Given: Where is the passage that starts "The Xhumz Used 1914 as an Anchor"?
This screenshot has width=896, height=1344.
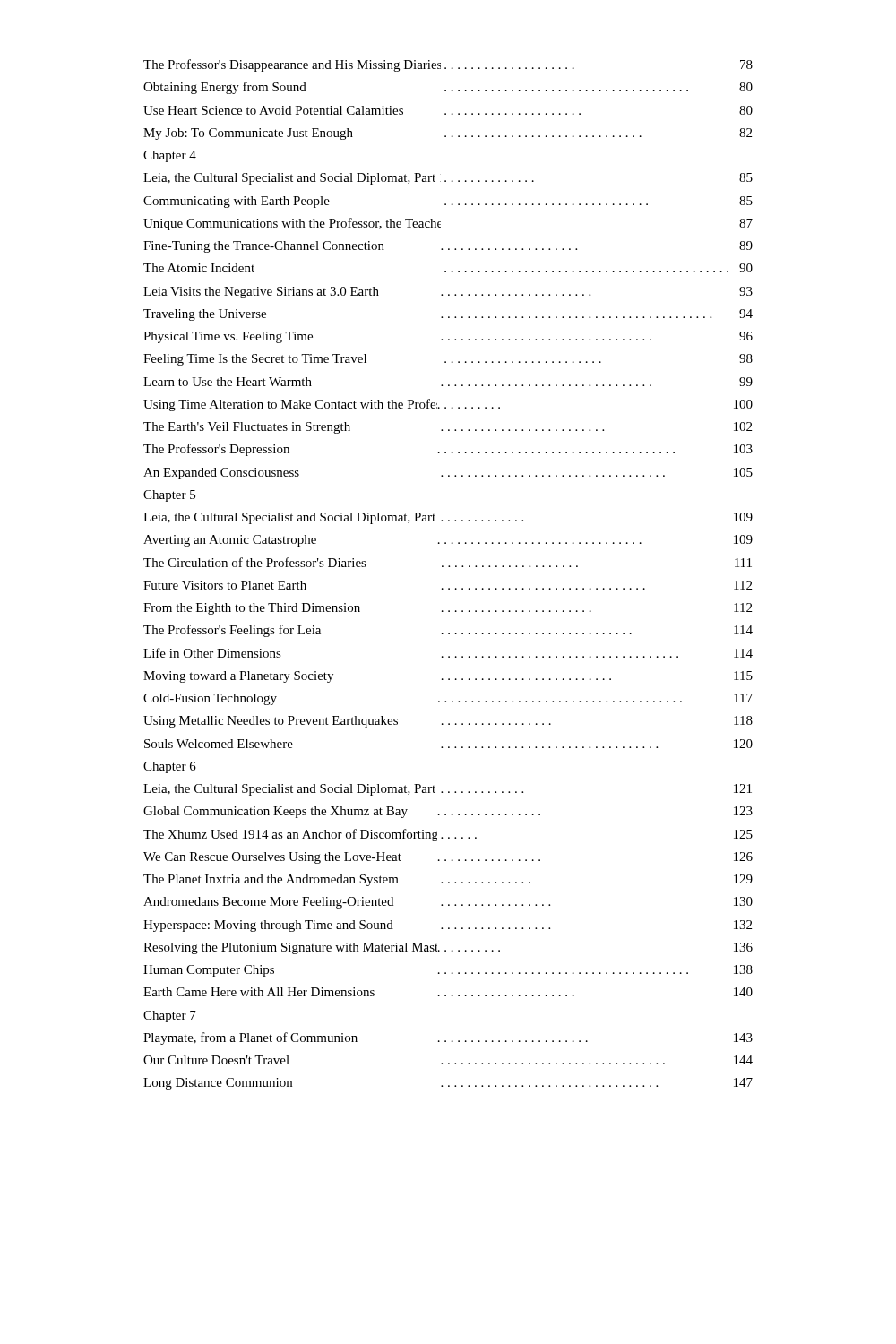Looking at the screenshot, I should tap(448, 834).
